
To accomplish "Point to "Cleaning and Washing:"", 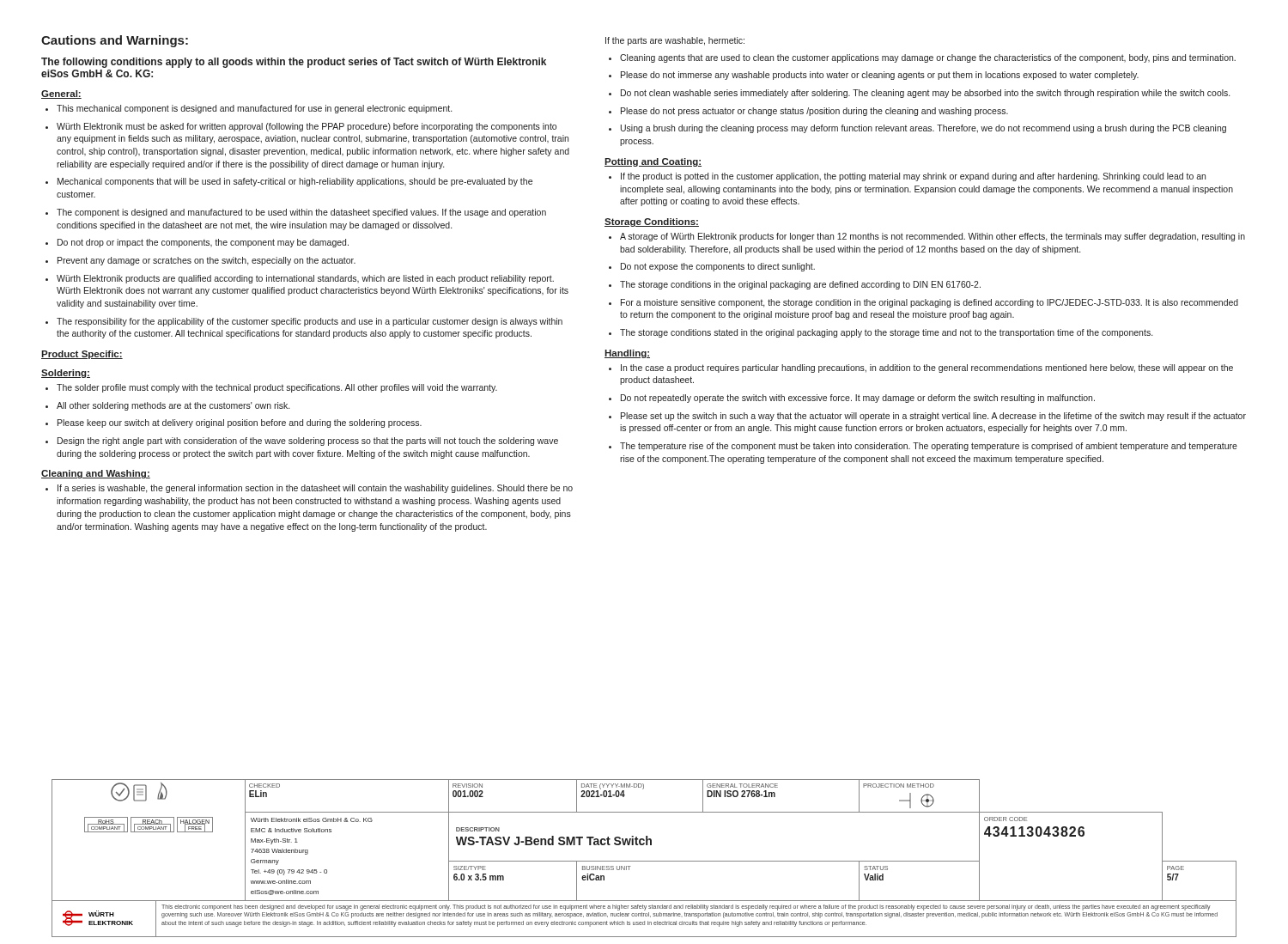I will [307, 474].
